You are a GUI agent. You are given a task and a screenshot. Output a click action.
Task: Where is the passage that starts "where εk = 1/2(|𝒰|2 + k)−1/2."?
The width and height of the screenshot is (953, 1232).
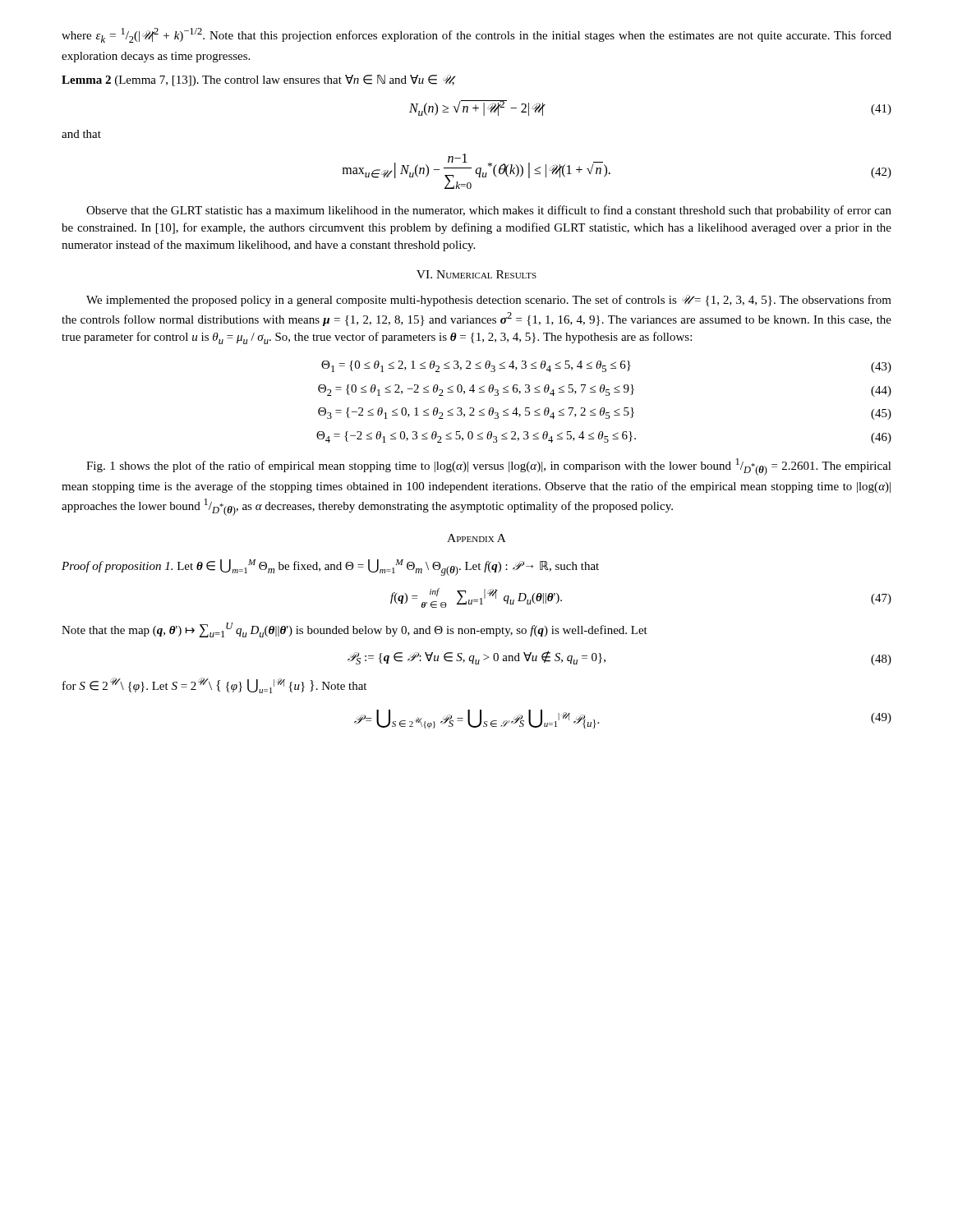[476, 44]
